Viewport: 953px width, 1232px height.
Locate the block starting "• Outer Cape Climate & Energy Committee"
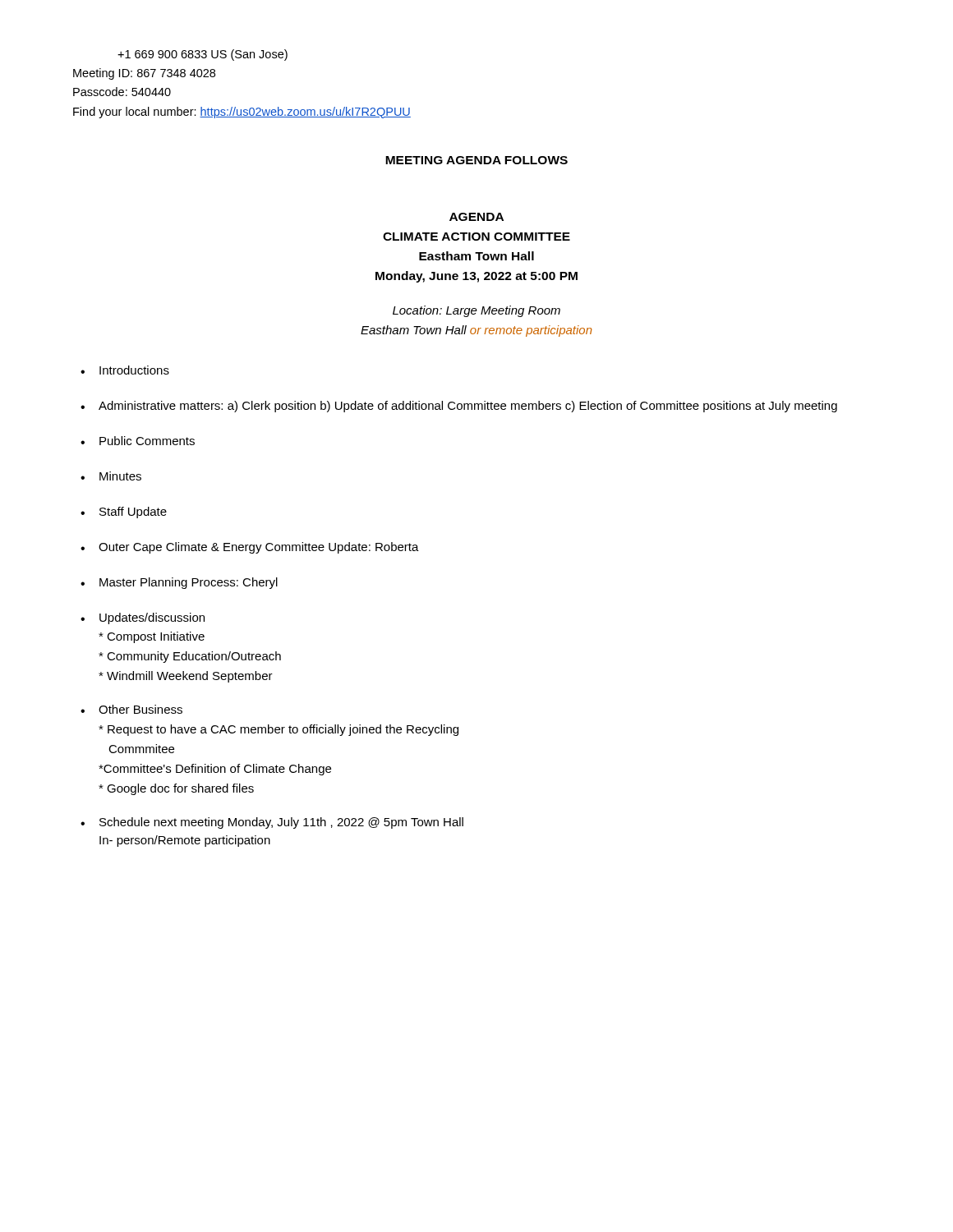click(x=250, y=548)
